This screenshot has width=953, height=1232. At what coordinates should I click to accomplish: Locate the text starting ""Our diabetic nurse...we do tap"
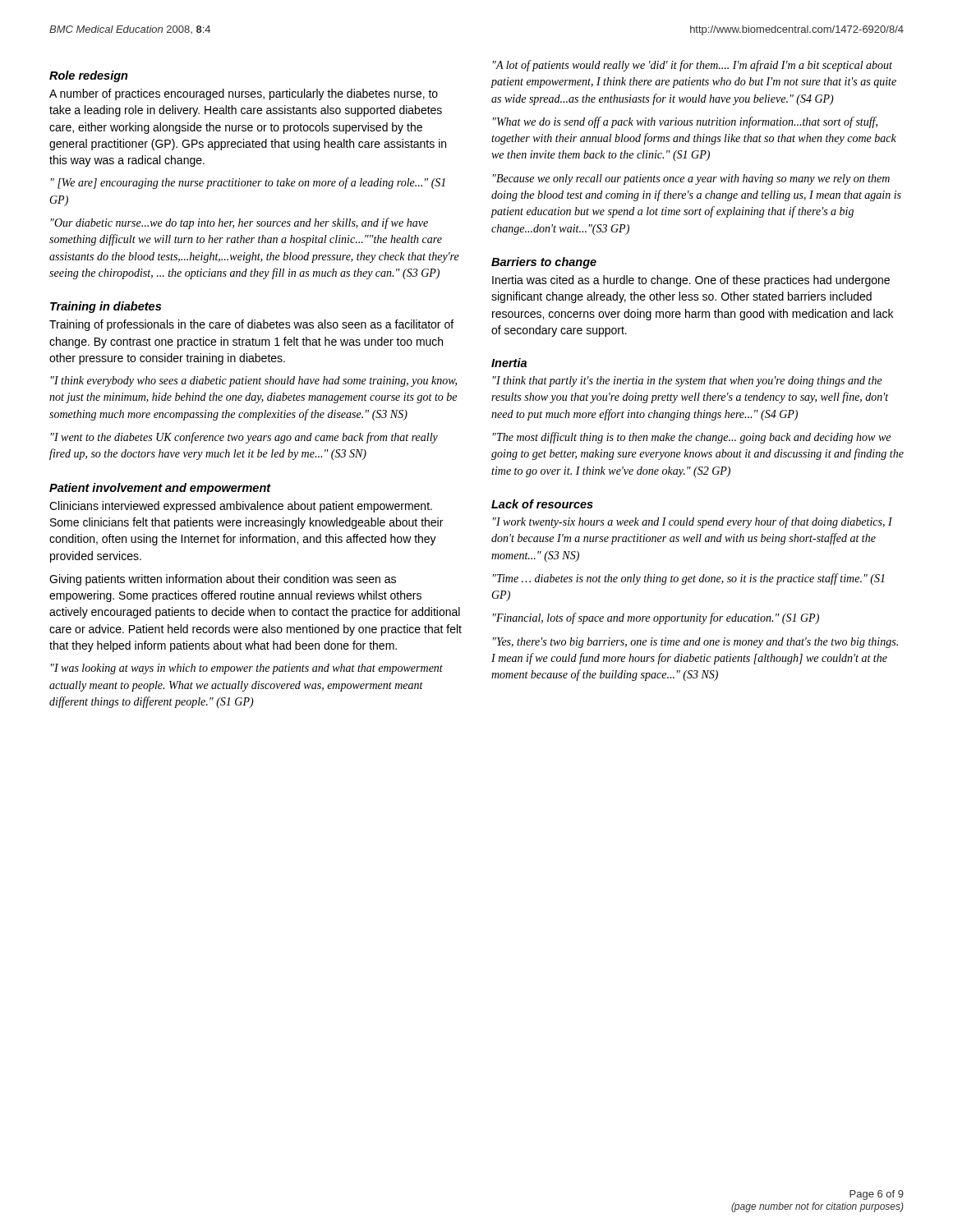[x=254, y=248]
